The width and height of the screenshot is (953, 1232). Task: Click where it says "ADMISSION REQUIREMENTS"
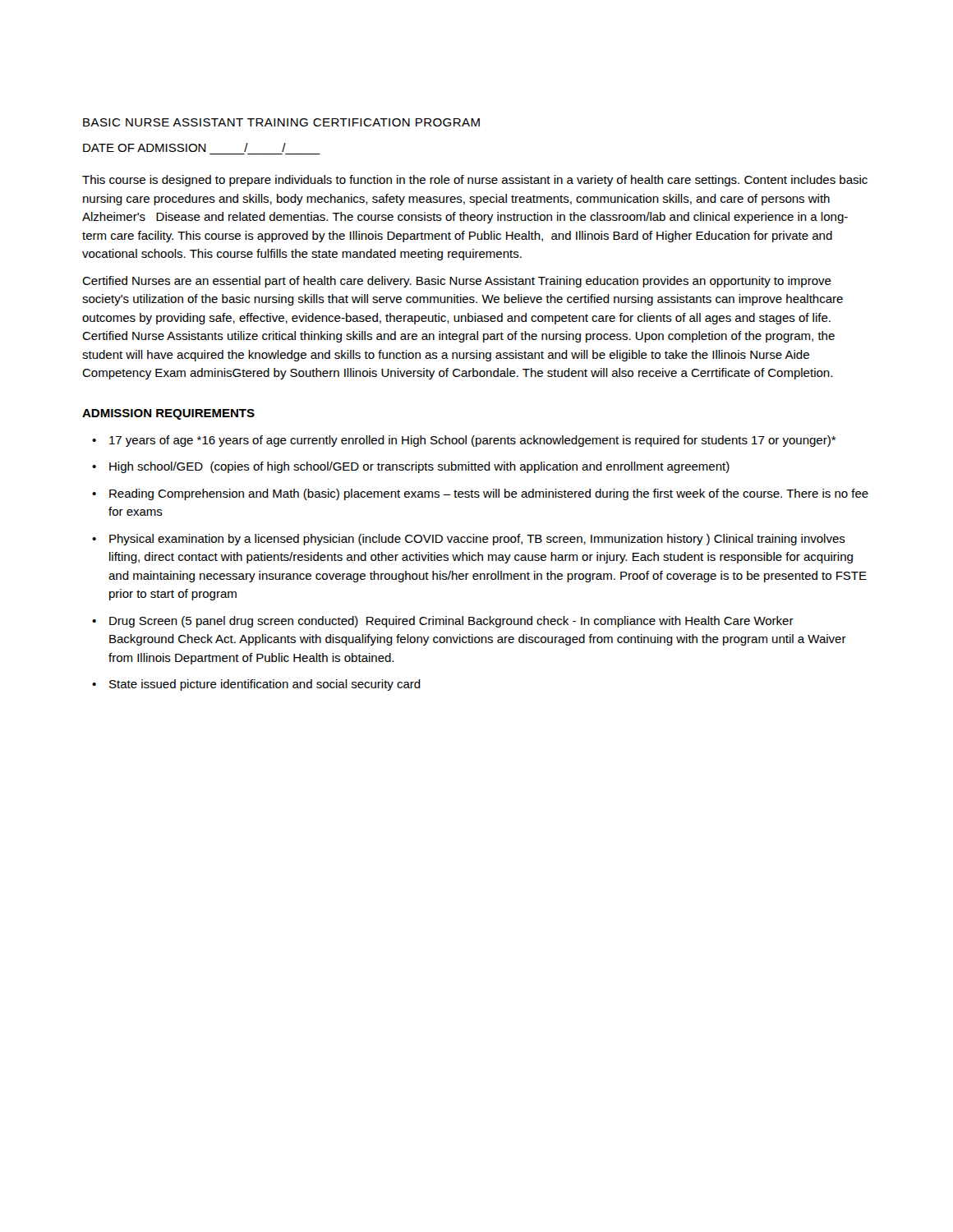tap(168, 412)
